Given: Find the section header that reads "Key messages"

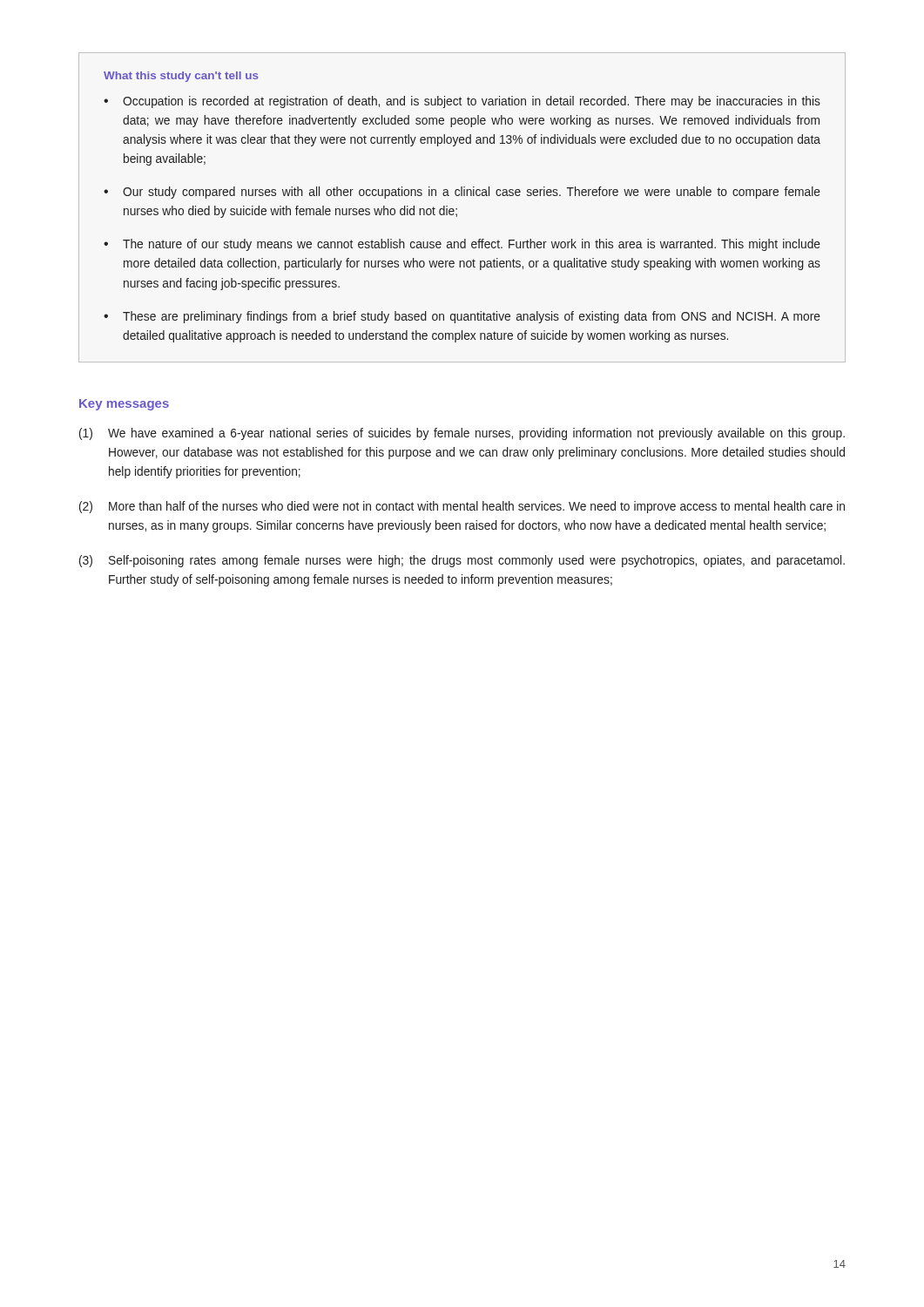Looking at the screenshot, I should [124, 403].
